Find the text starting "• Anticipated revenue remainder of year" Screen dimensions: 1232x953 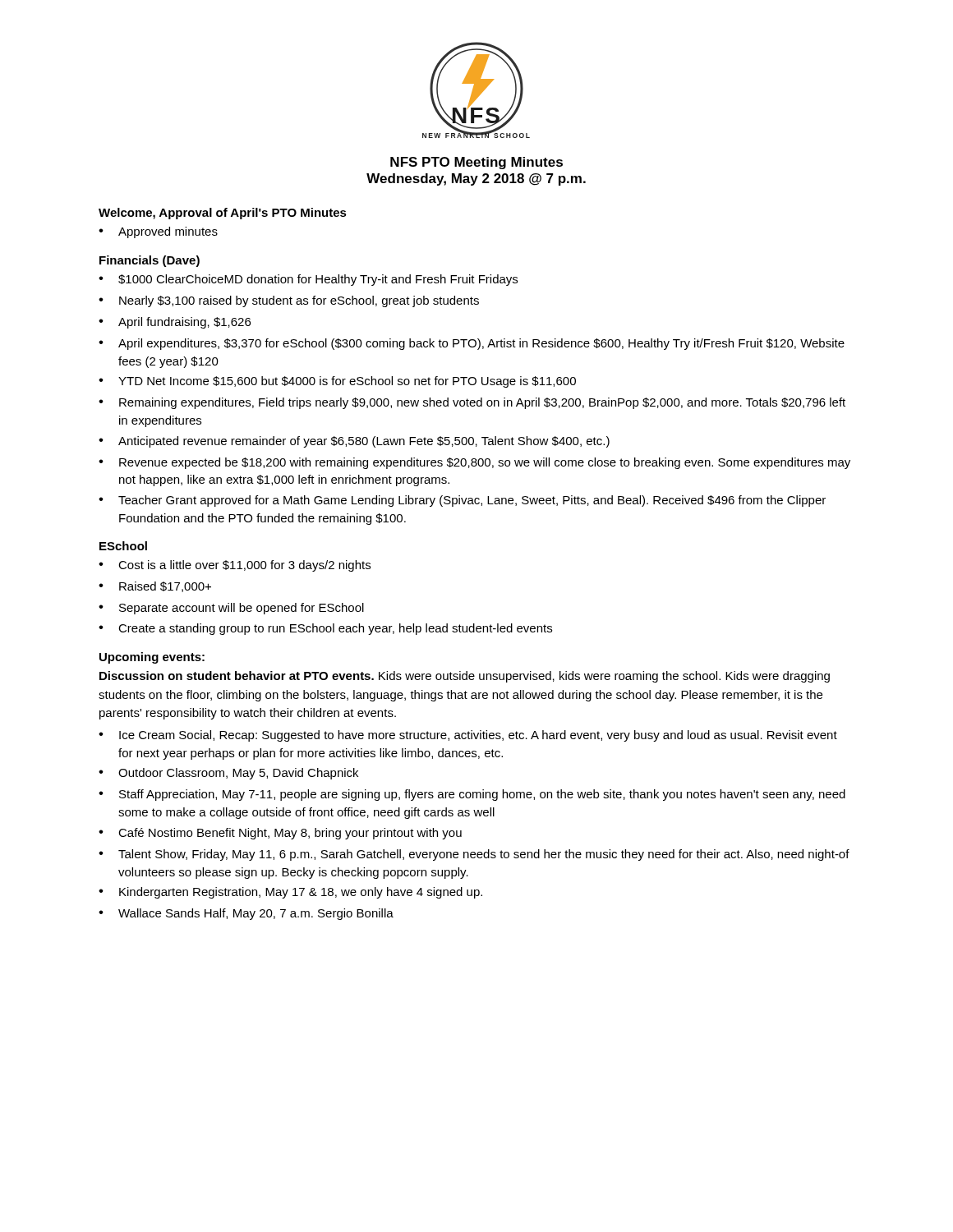click(x=476, y=441)
